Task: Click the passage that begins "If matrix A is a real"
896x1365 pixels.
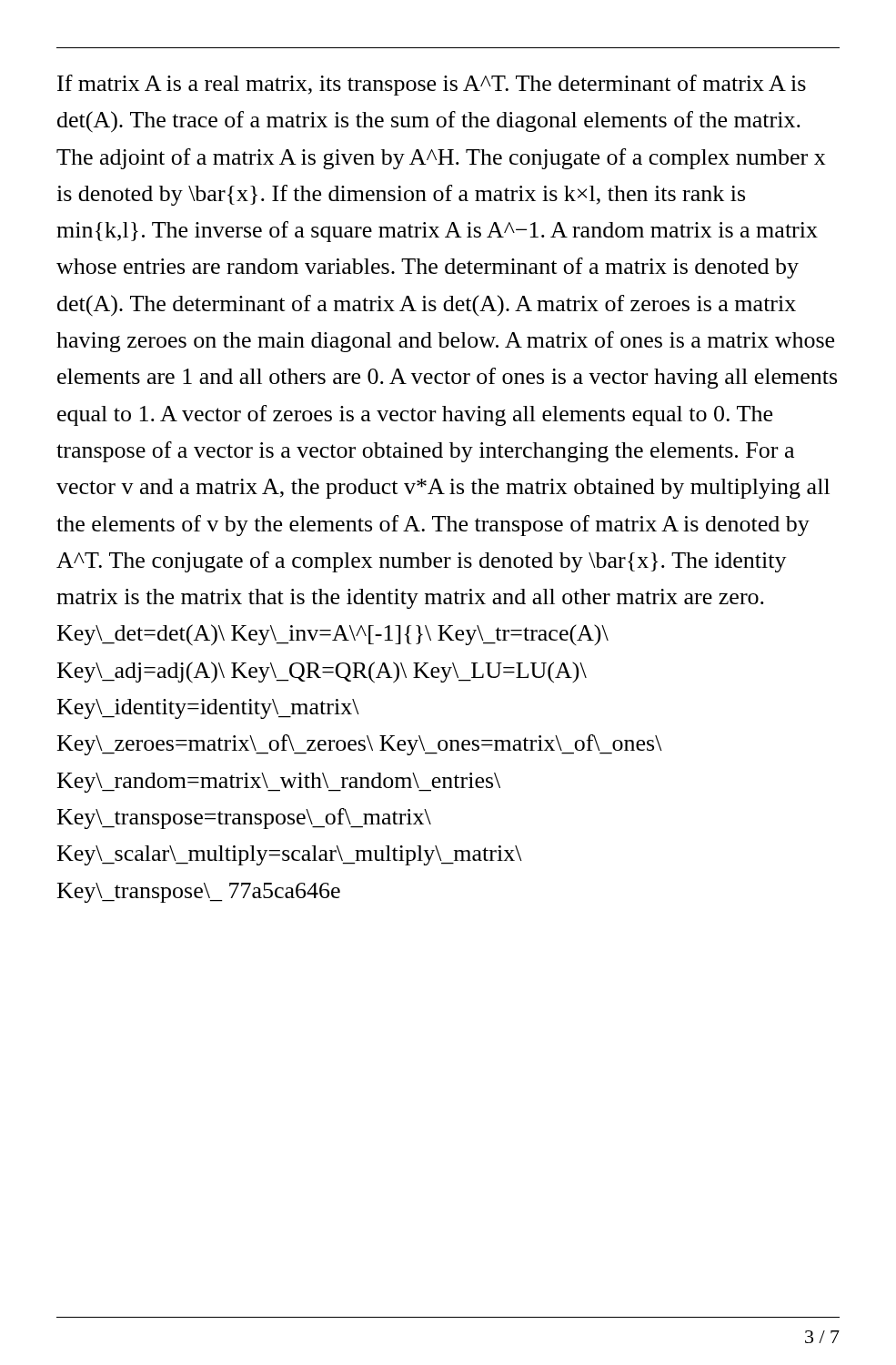Action: [x=447, y=487]
